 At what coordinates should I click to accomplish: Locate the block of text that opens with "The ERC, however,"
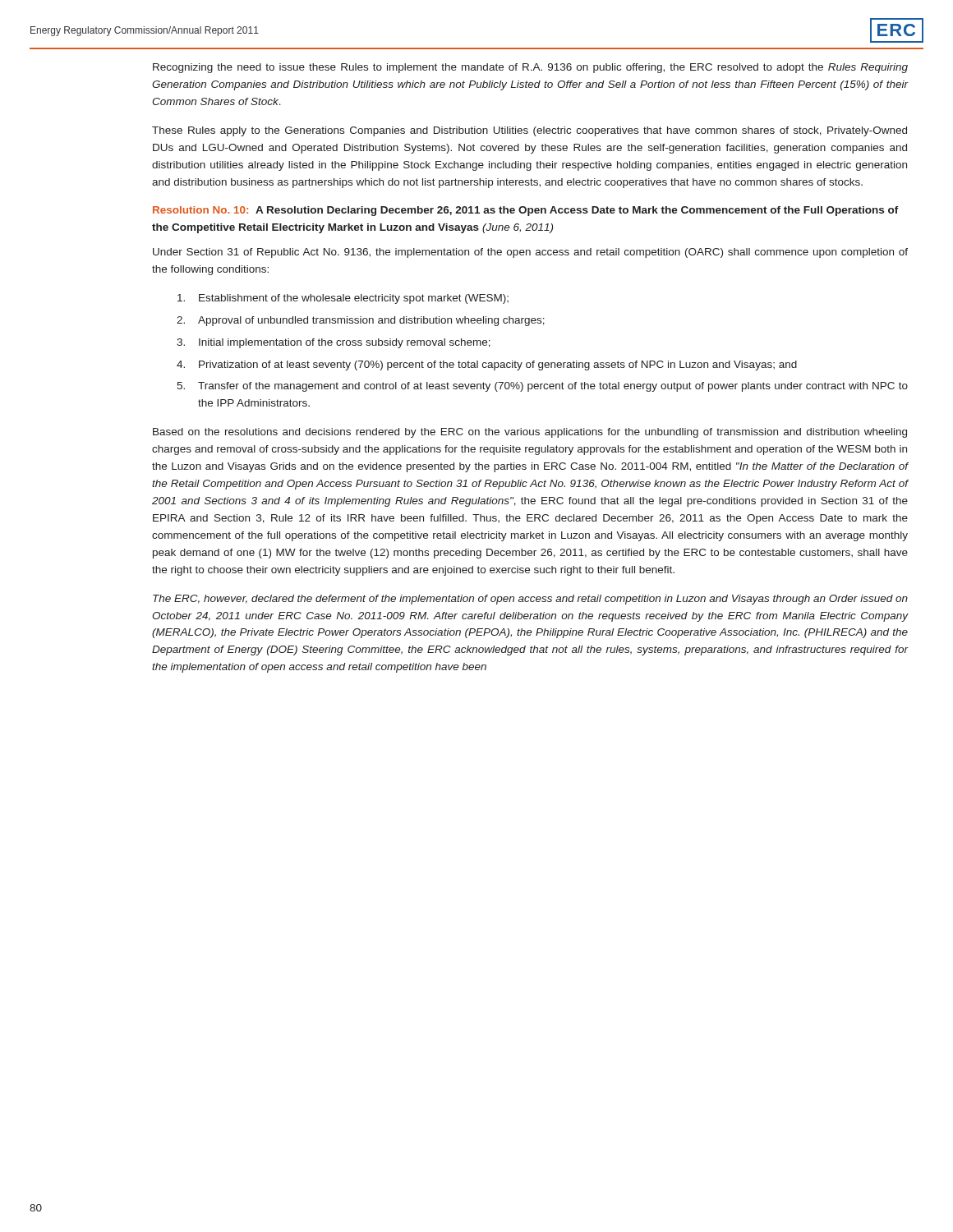point(530,632)
